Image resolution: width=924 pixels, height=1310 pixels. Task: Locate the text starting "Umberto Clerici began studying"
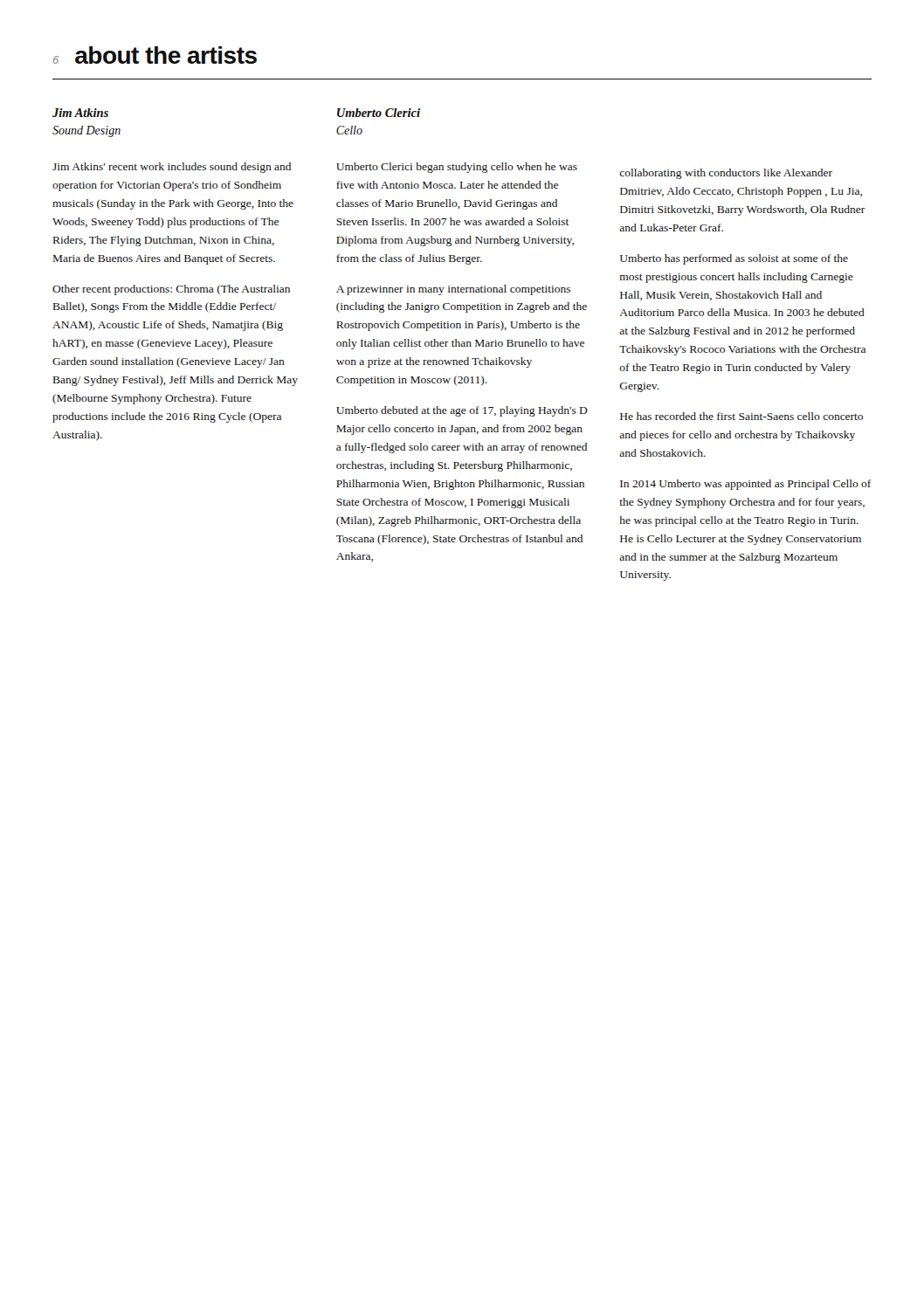[457, 212]
